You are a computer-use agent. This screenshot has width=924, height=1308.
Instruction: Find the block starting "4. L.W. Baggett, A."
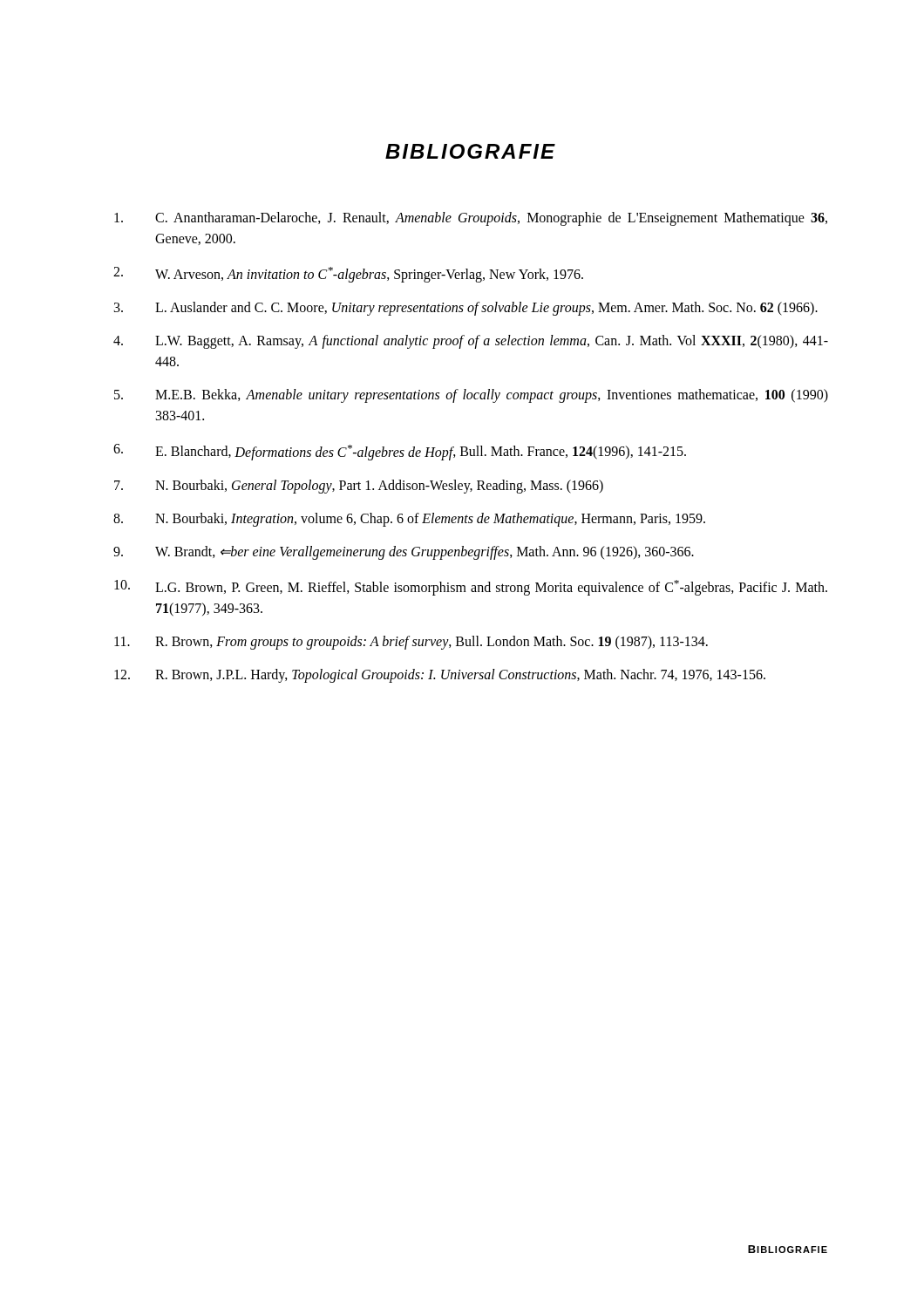tap(471, 352)
